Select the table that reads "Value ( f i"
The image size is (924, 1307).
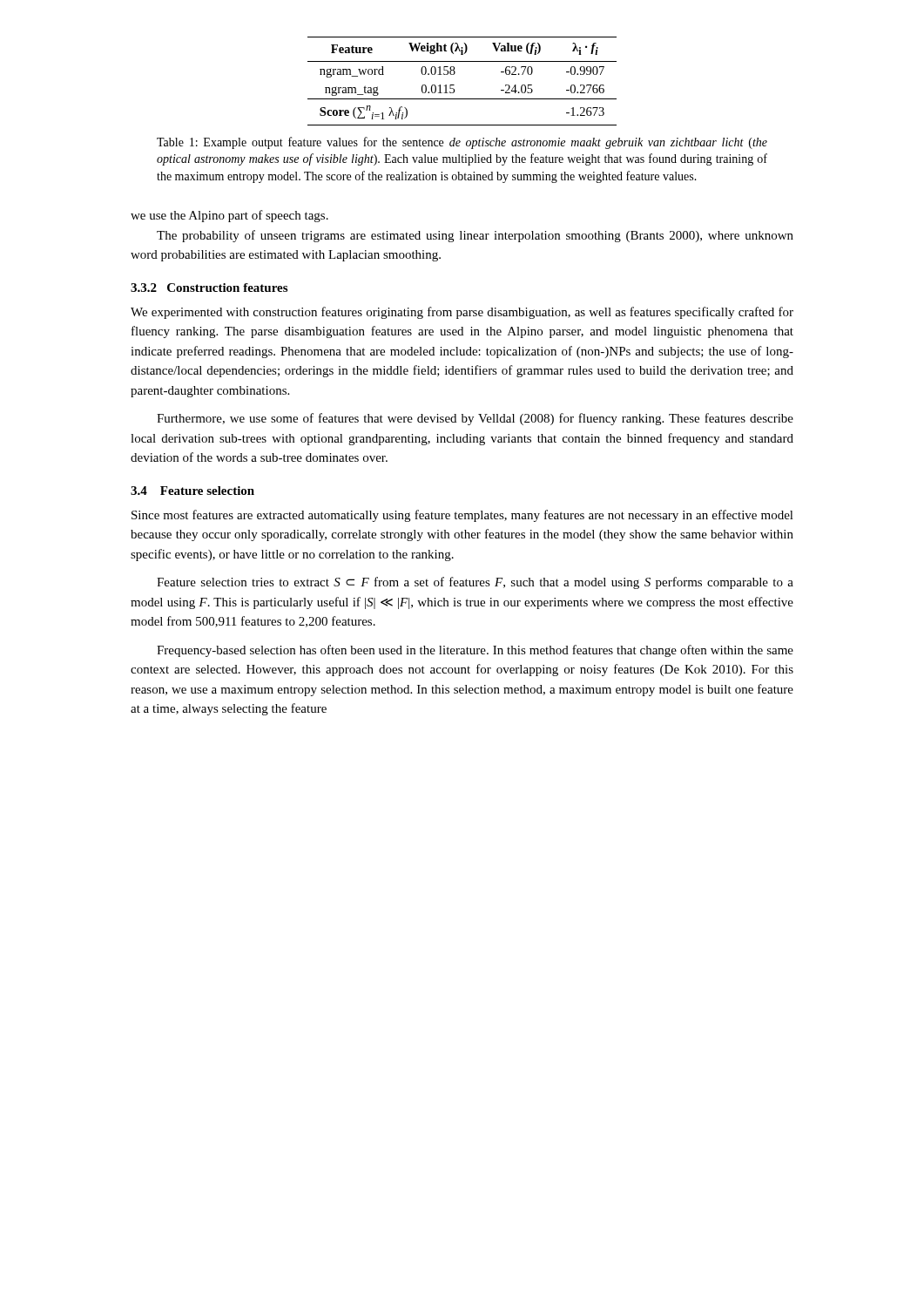tap(462, 81)
